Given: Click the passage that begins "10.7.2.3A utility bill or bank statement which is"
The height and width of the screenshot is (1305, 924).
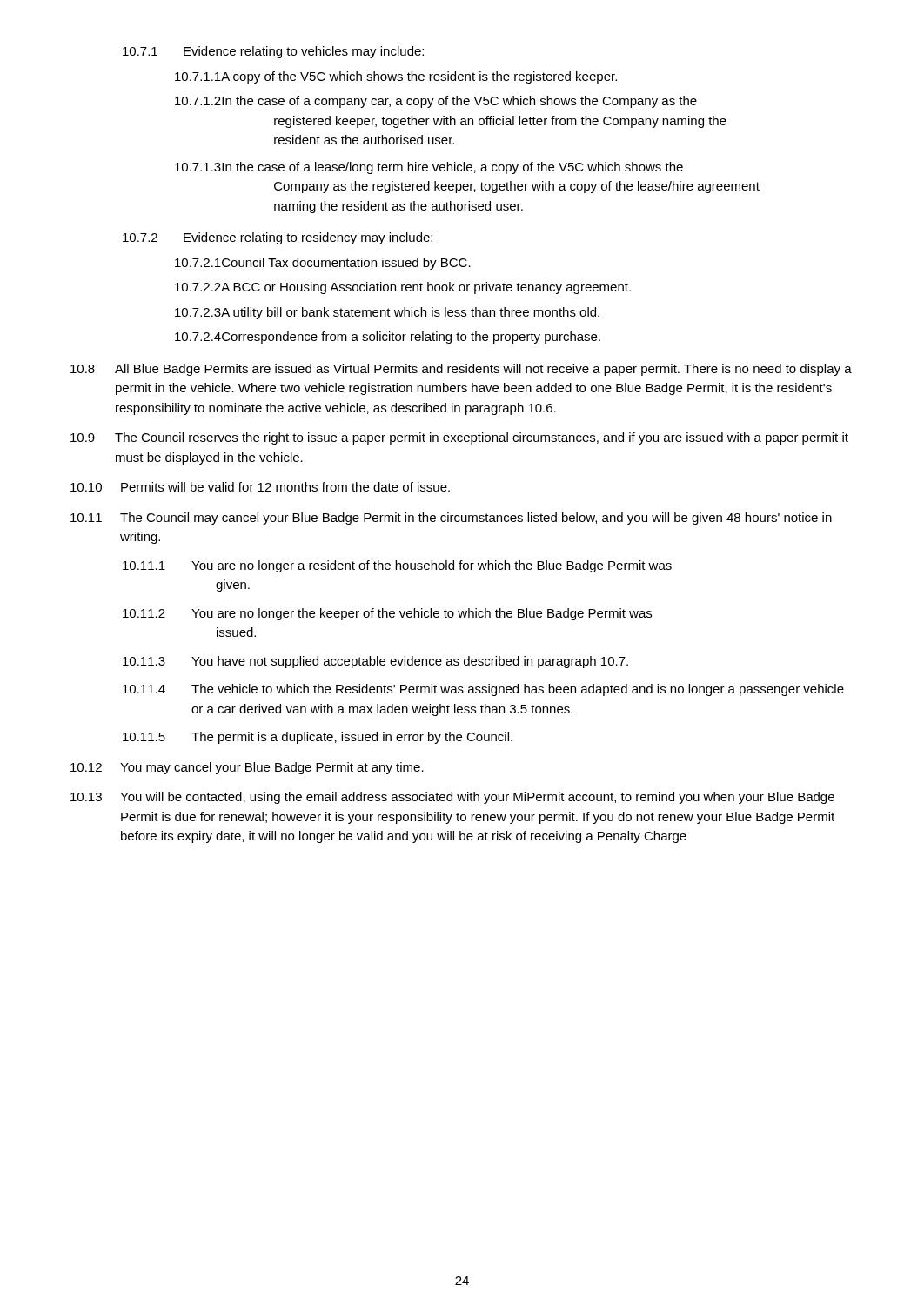Looking at the screenshot, I should tap(387, 311).
